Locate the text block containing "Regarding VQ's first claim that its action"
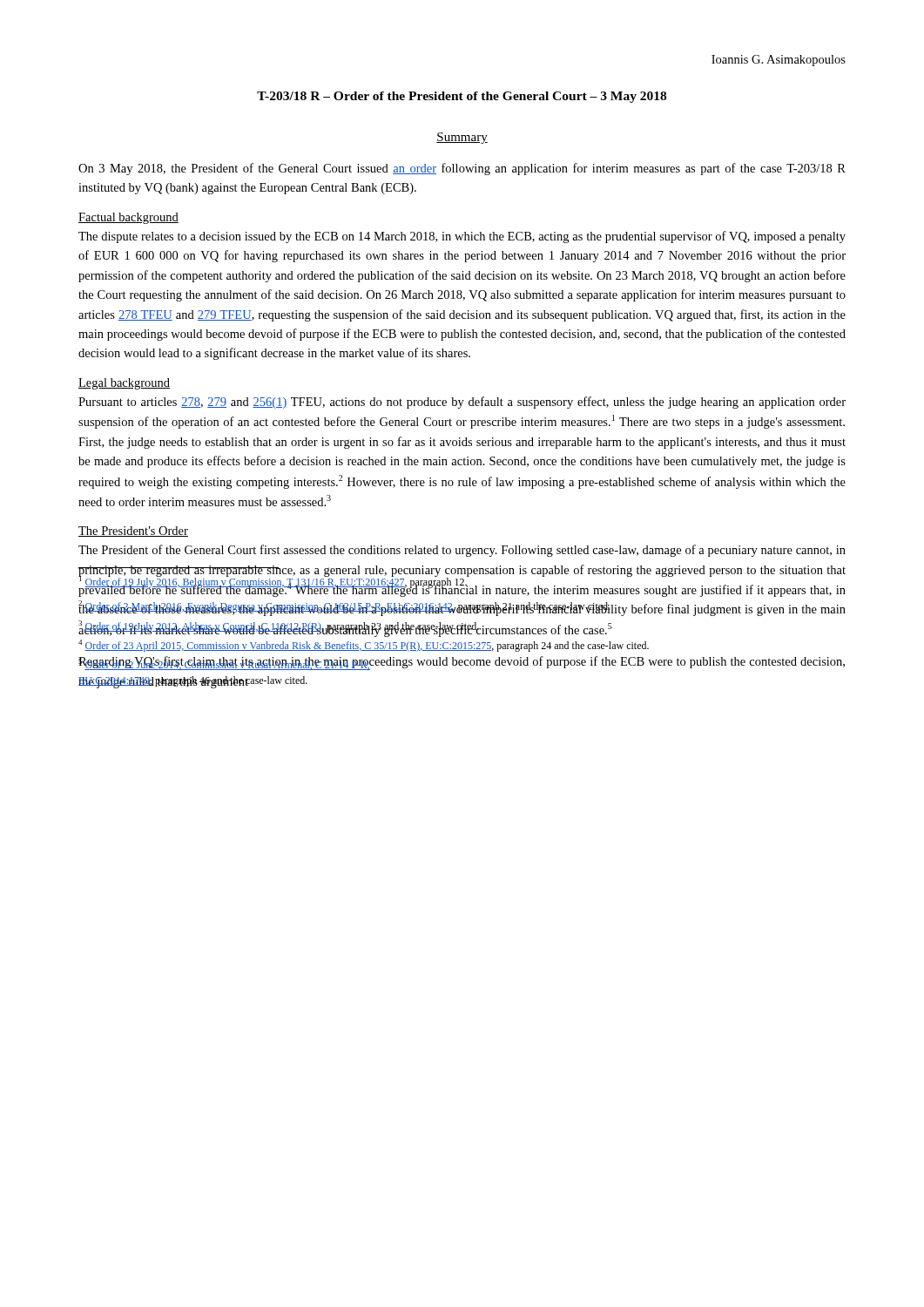The height and width of the screenshot is (1307, 924). point(462,671)
